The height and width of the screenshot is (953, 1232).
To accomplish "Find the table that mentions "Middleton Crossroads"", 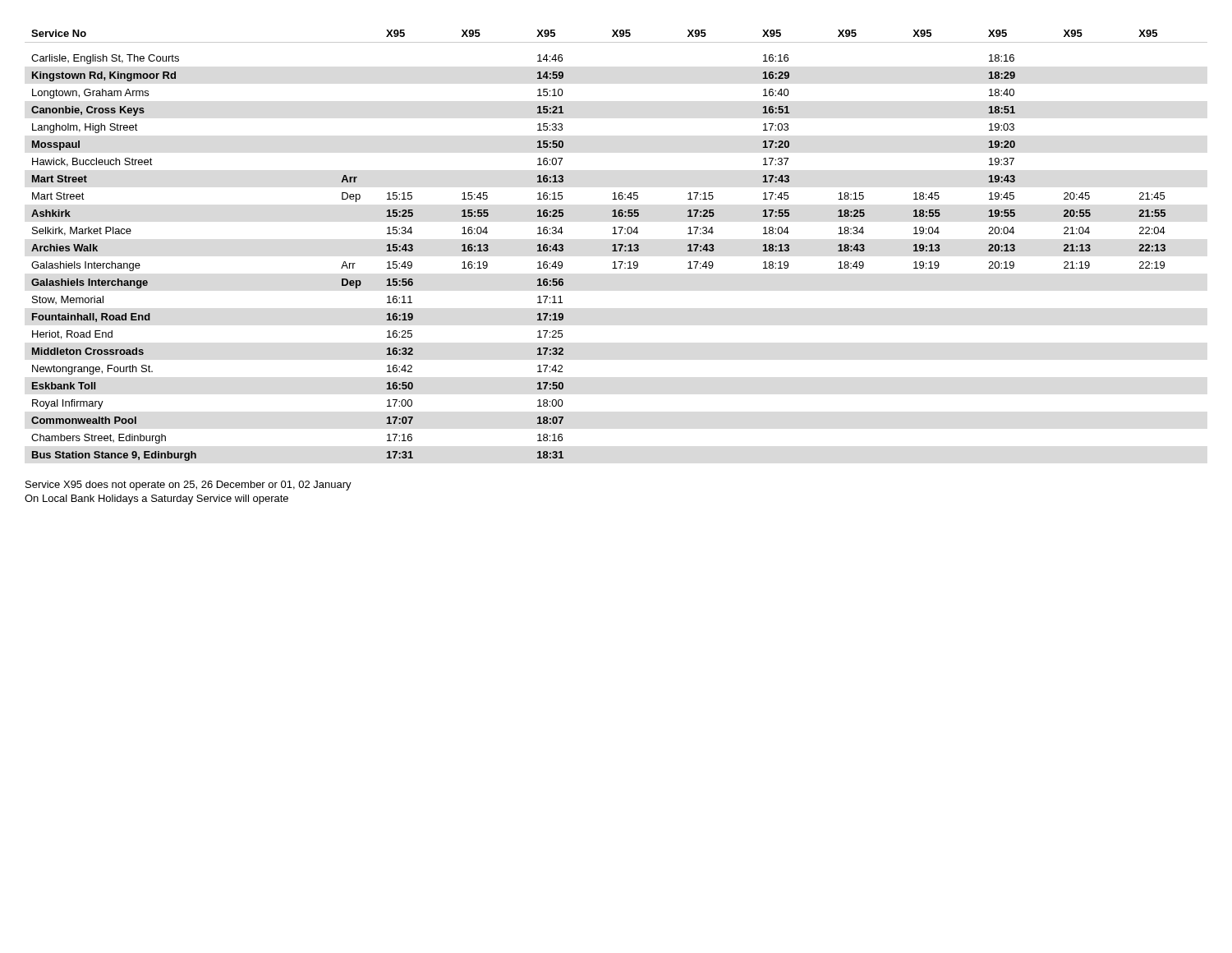I will pos(616,244).
